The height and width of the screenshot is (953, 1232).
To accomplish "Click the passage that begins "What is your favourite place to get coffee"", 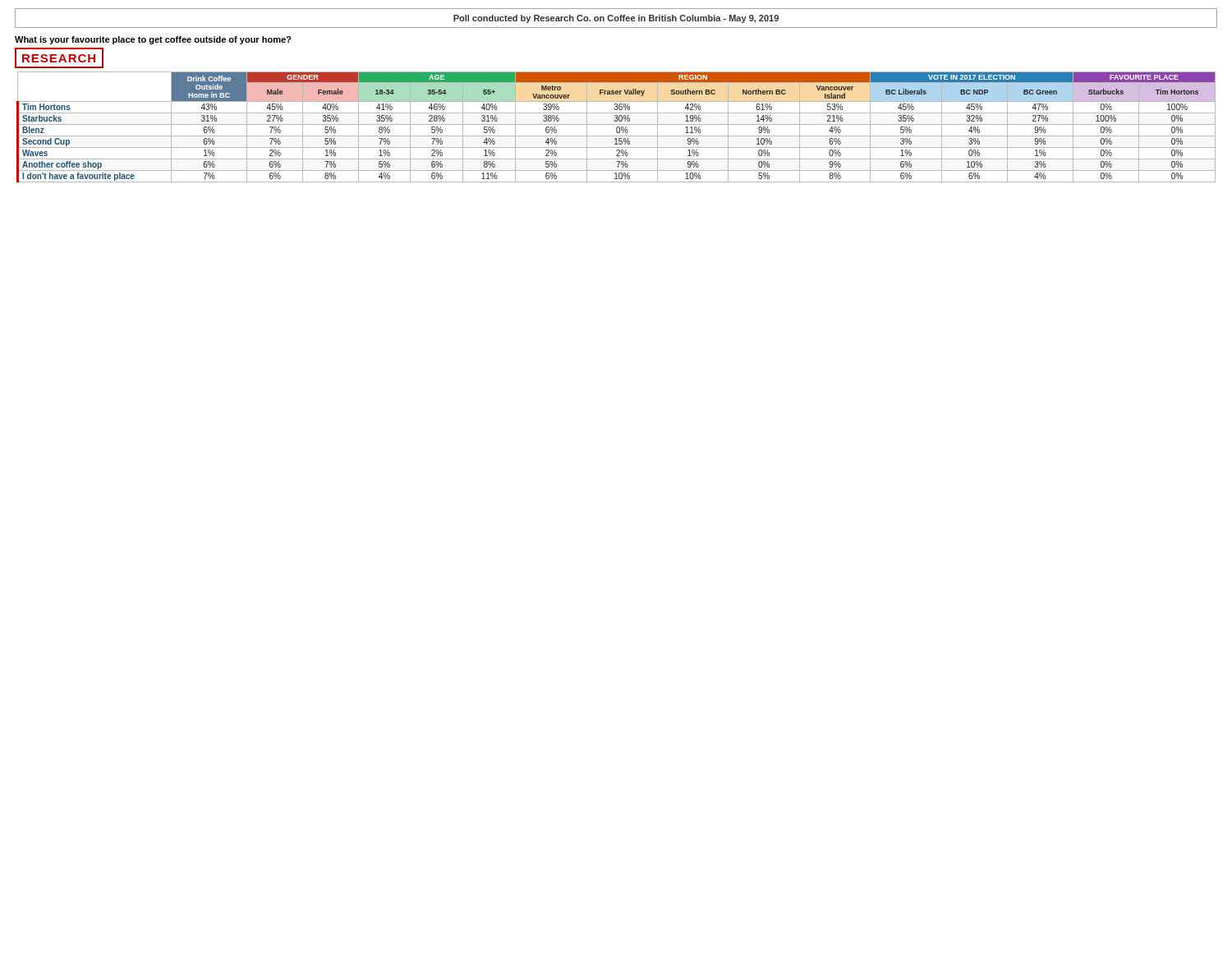I will tap(153, 39).
